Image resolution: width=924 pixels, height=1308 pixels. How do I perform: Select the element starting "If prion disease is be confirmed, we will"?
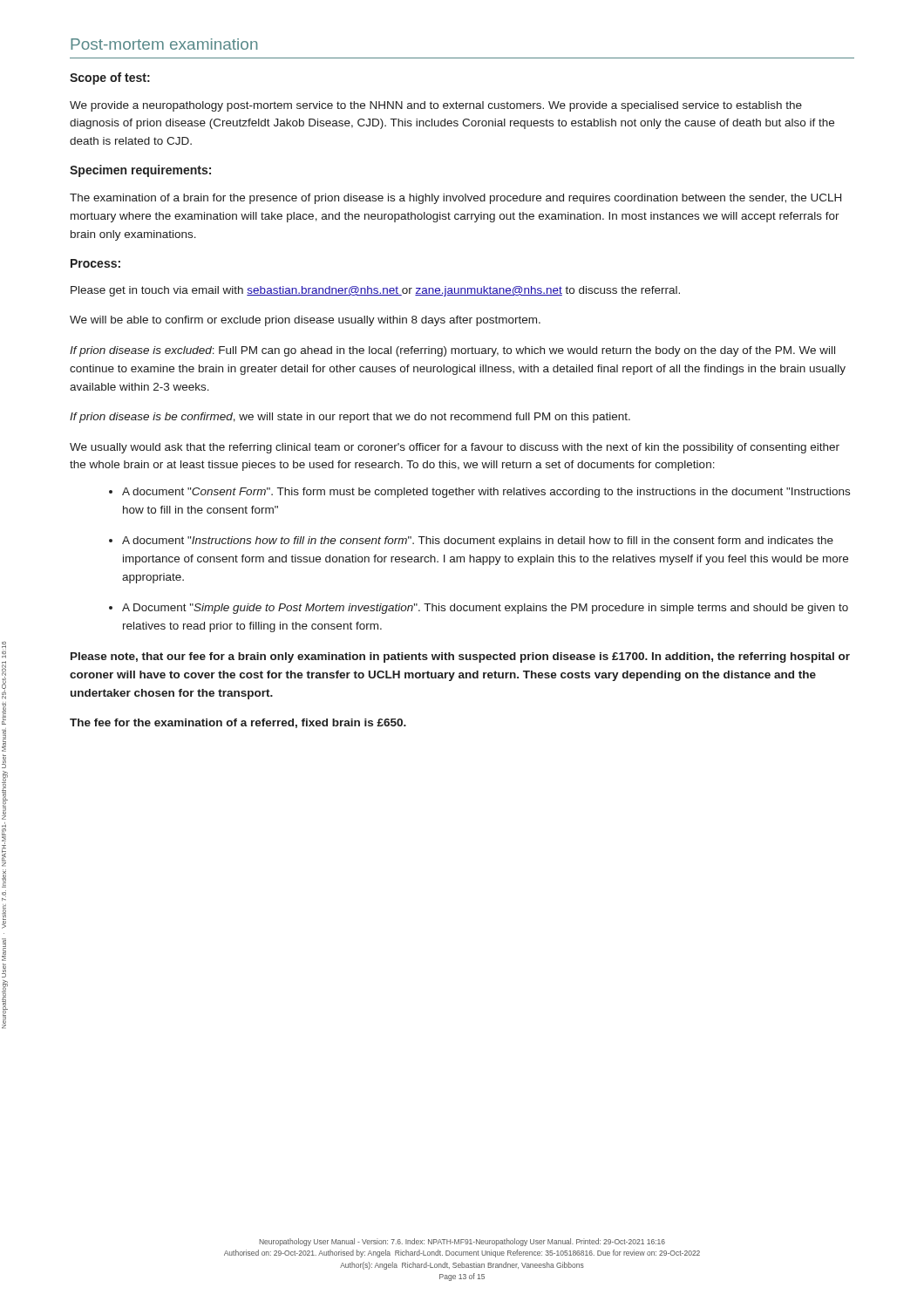[x=462, y=417]
